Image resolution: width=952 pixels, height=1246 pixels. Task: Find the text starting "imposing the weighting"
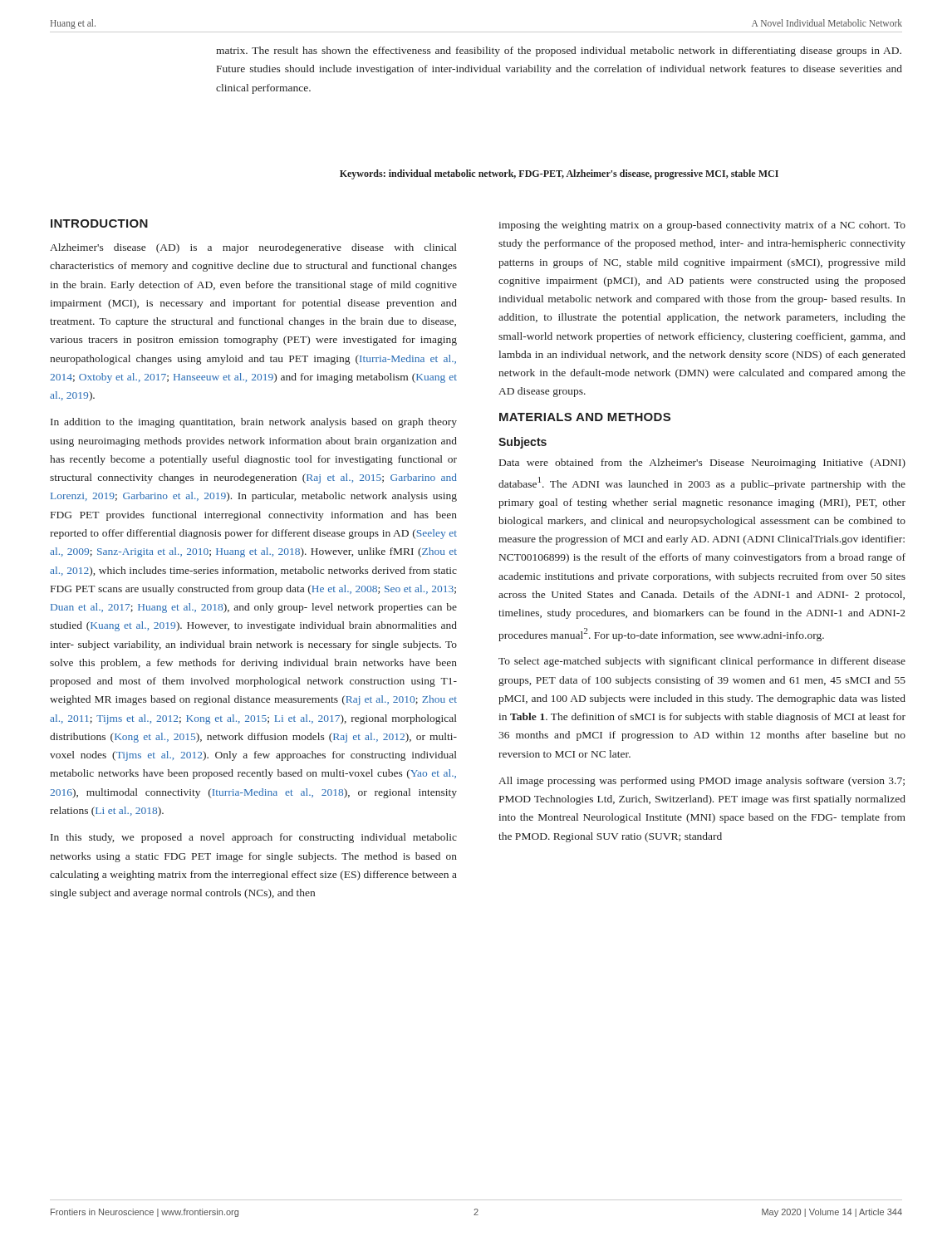pos(702,308)
